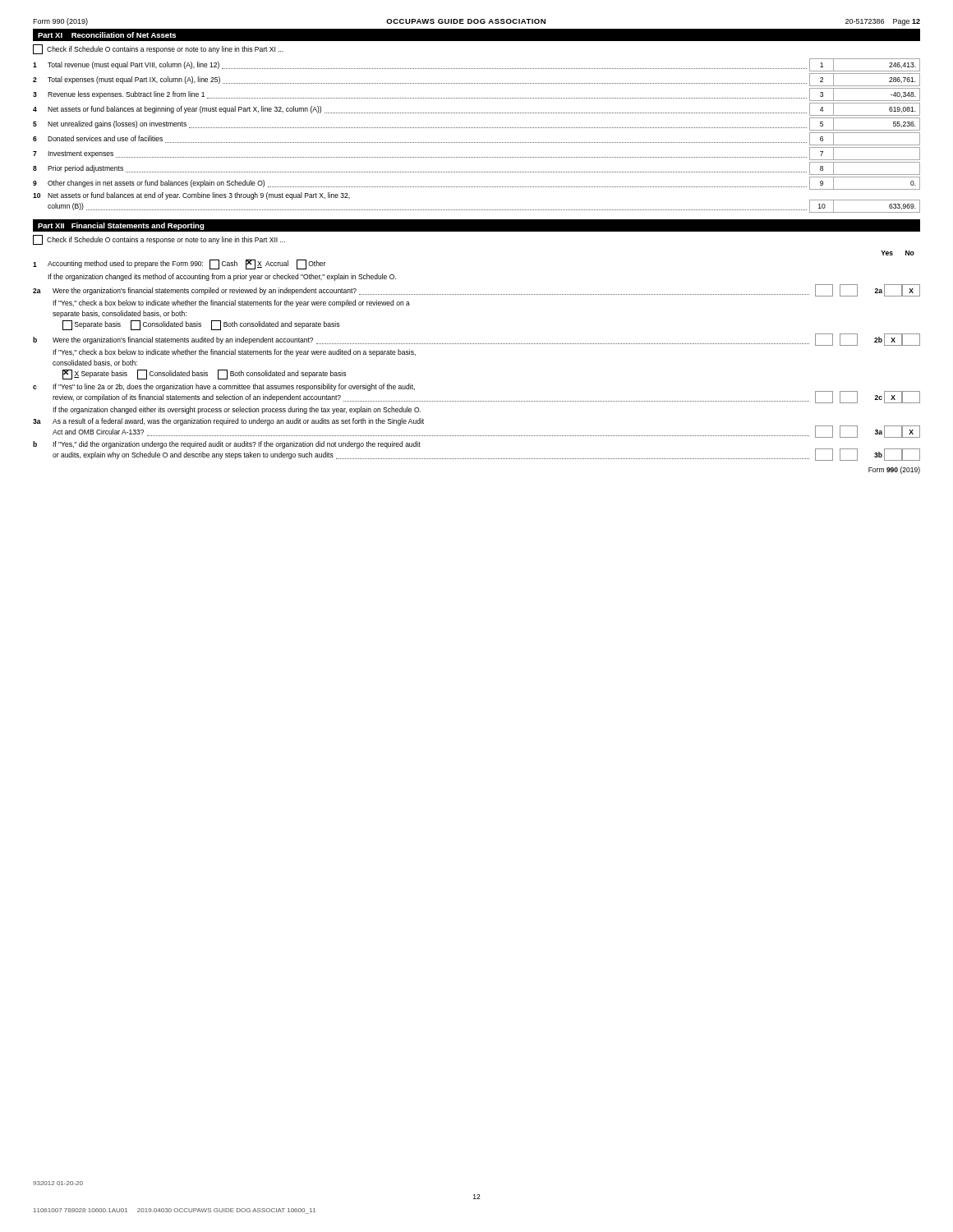This screenshot has height=1232, width=953.
Task: Locate the text starting "b Were the organization's financial statements audited"
Action: point(476,340)
